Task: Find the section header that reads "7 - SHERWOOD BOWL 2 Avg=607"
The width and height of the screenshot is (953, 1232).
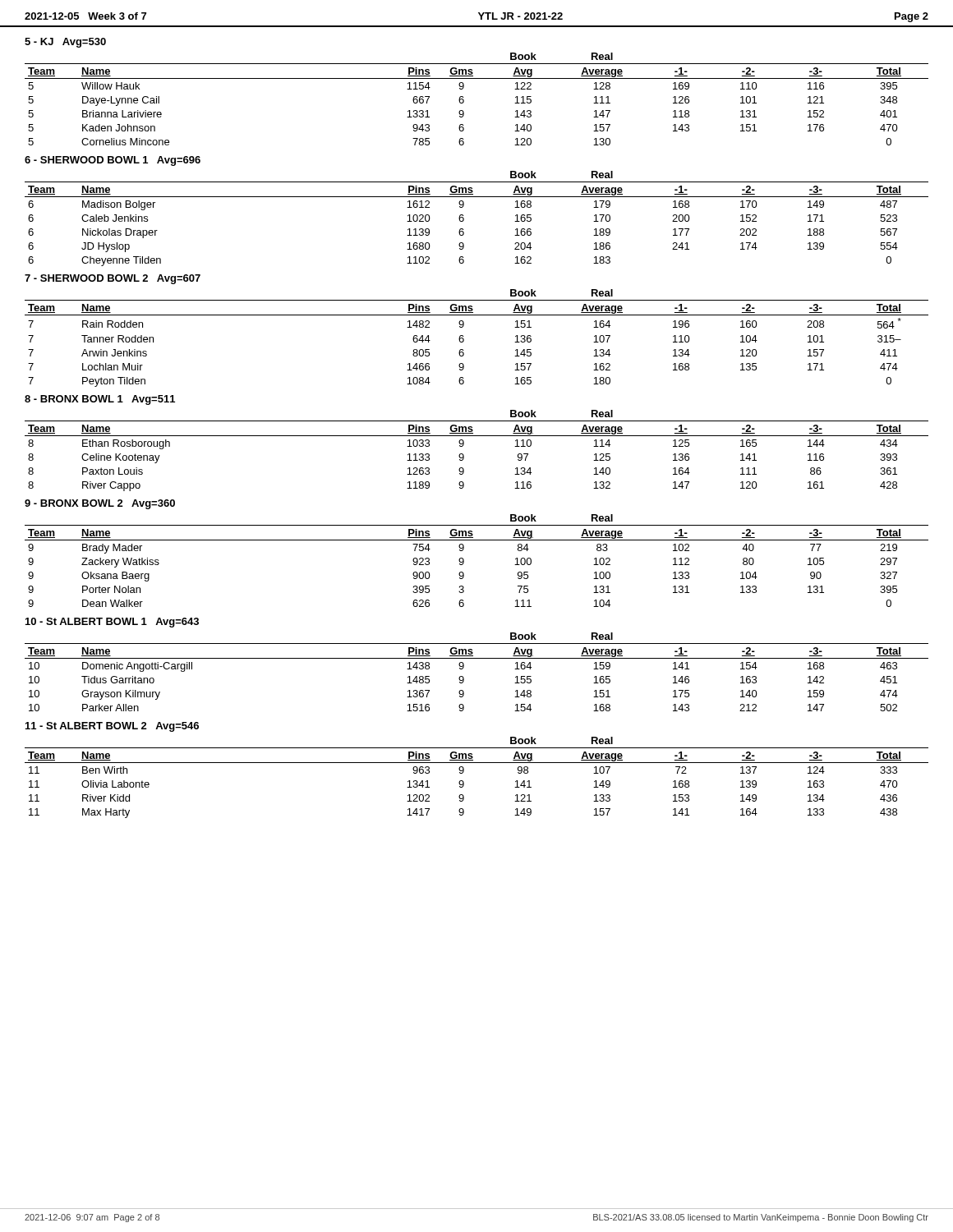Action: click(113, 278)
